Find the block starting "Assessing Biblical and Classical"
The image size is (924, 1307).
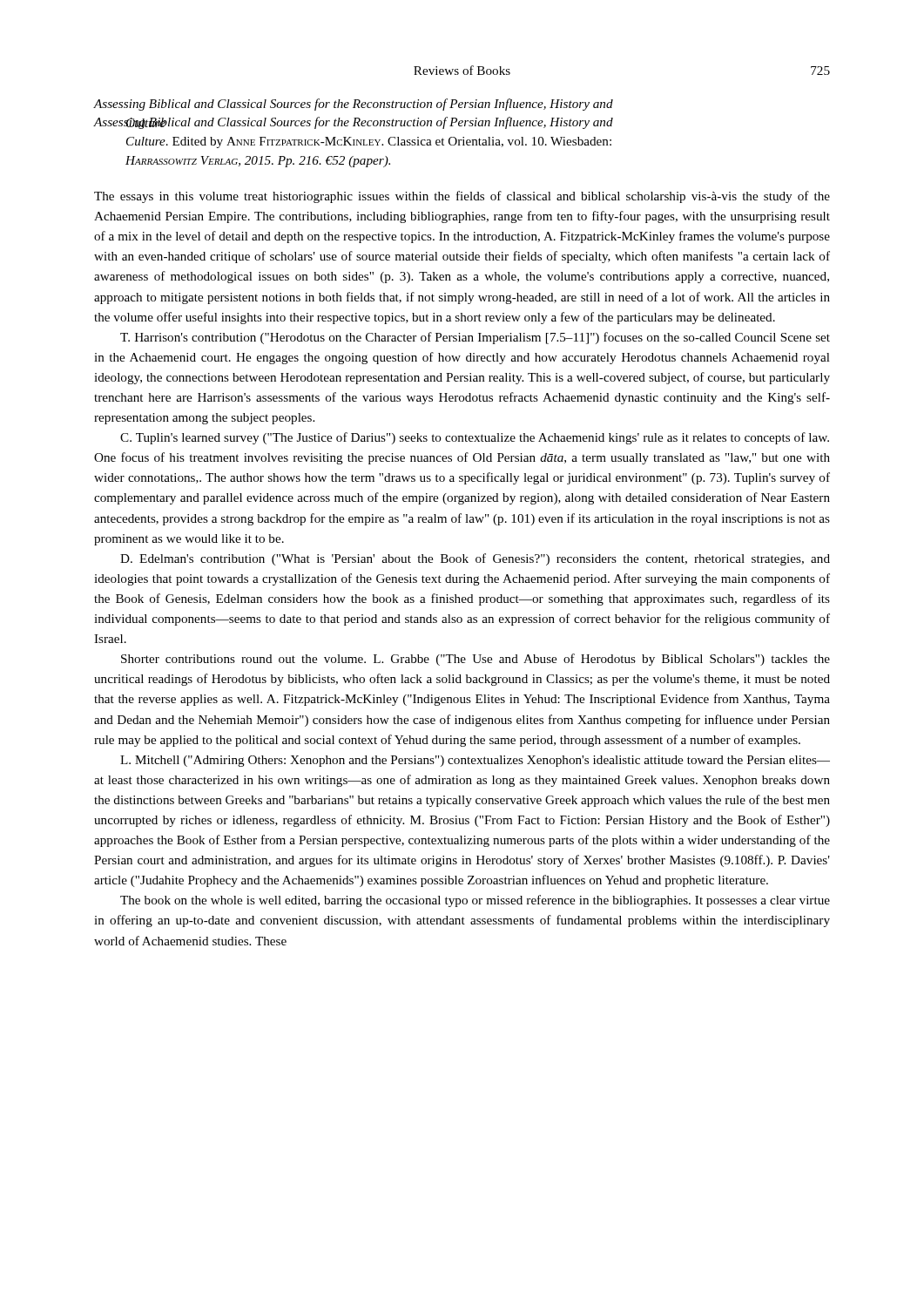click(x=462, y=133)
